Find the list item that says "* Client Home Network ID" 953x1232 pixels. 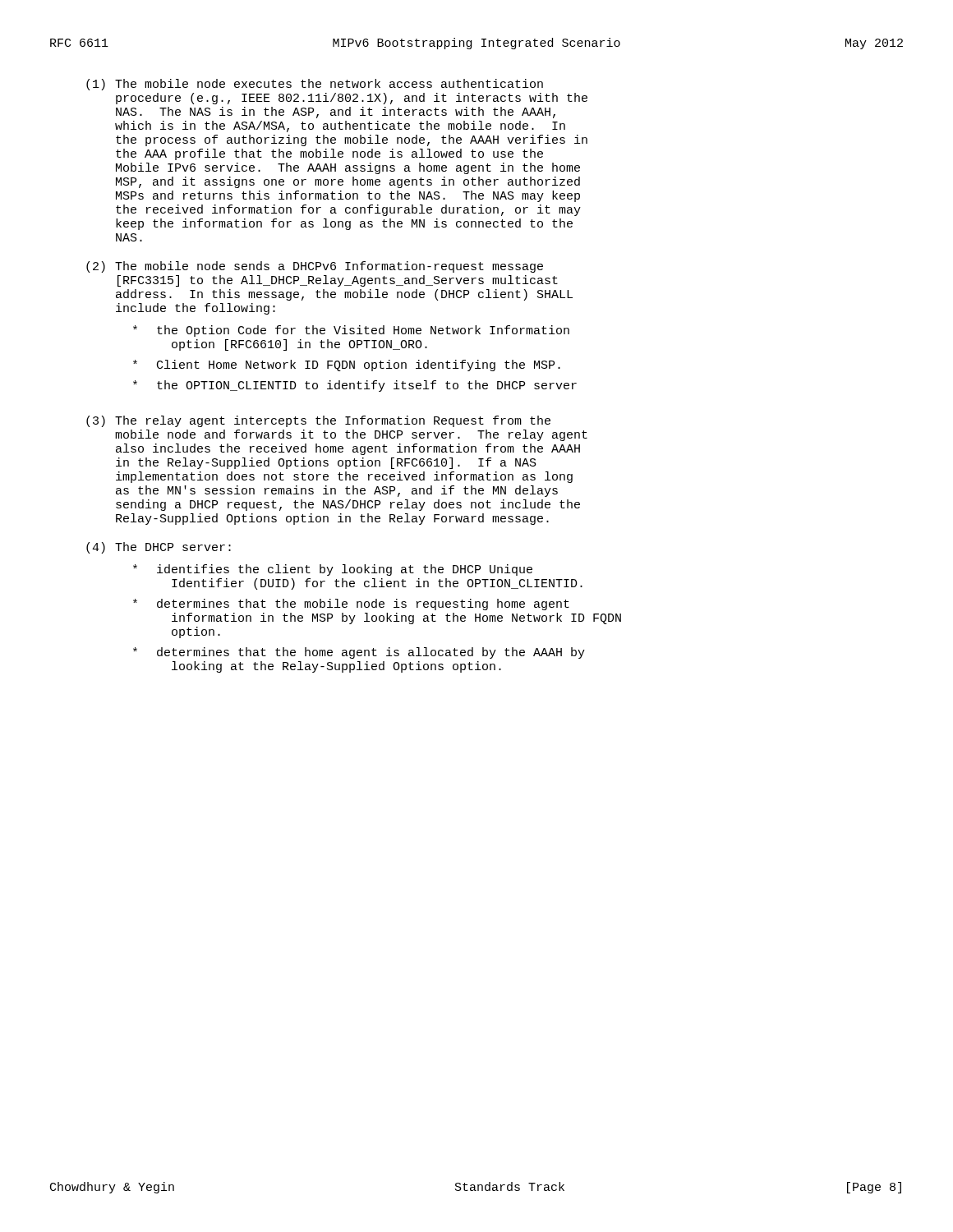click(518, 366)
